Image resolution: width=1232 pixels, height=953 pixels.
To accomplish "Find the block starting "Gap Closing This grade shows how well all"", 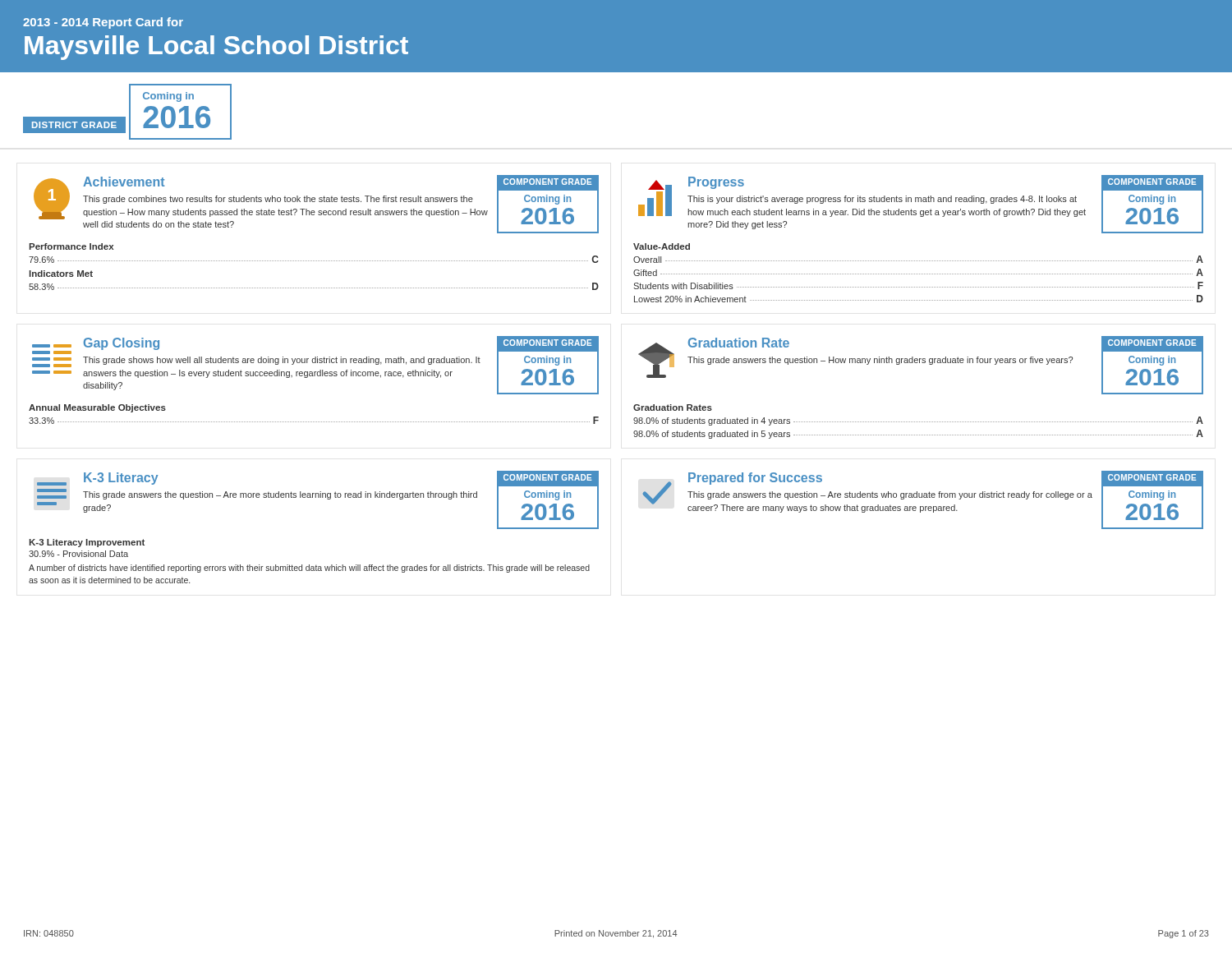I will pyautogui.click(x=314, y=381).
